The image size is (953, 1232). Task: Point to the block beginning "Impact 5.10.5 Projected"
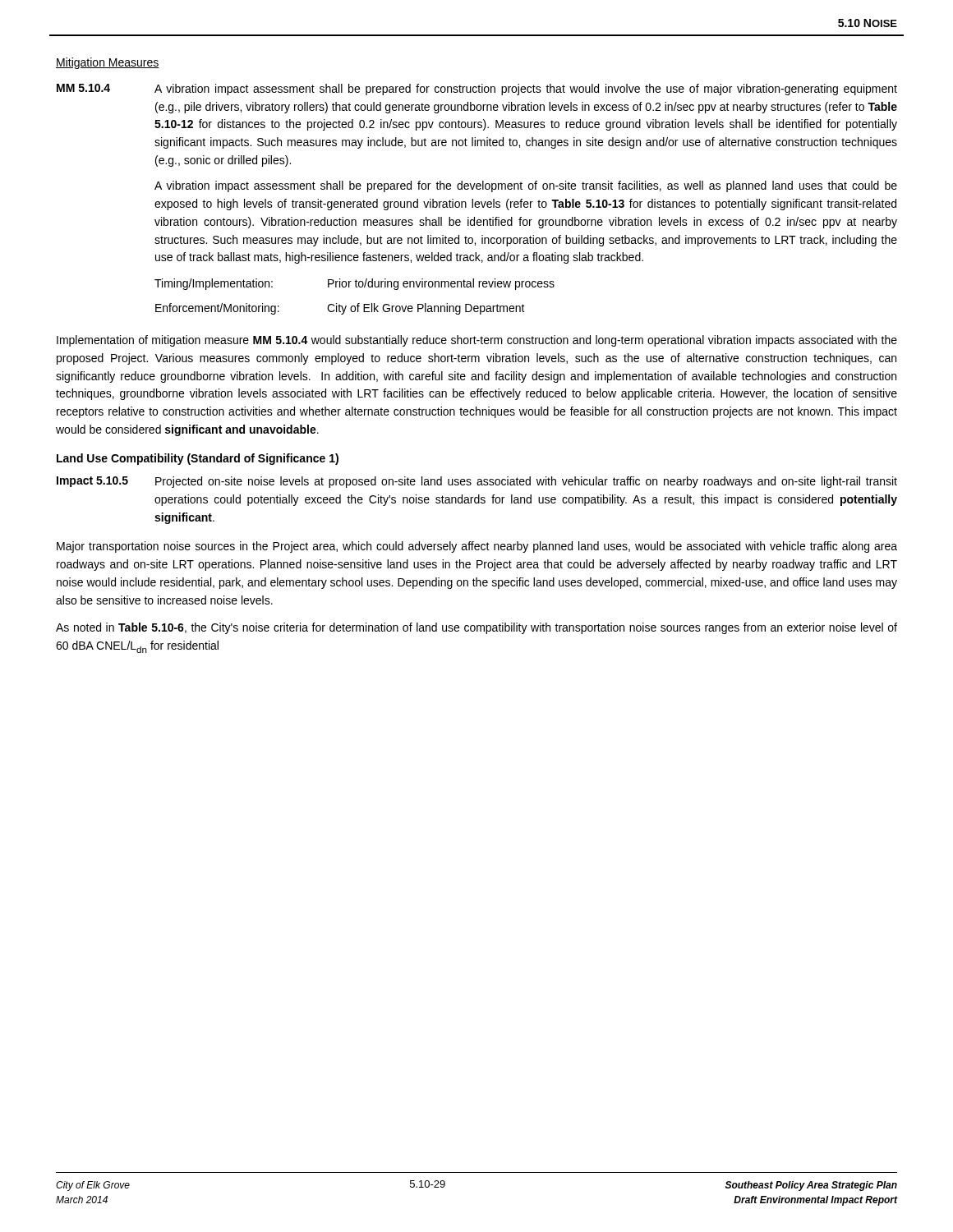coord(476,500)
